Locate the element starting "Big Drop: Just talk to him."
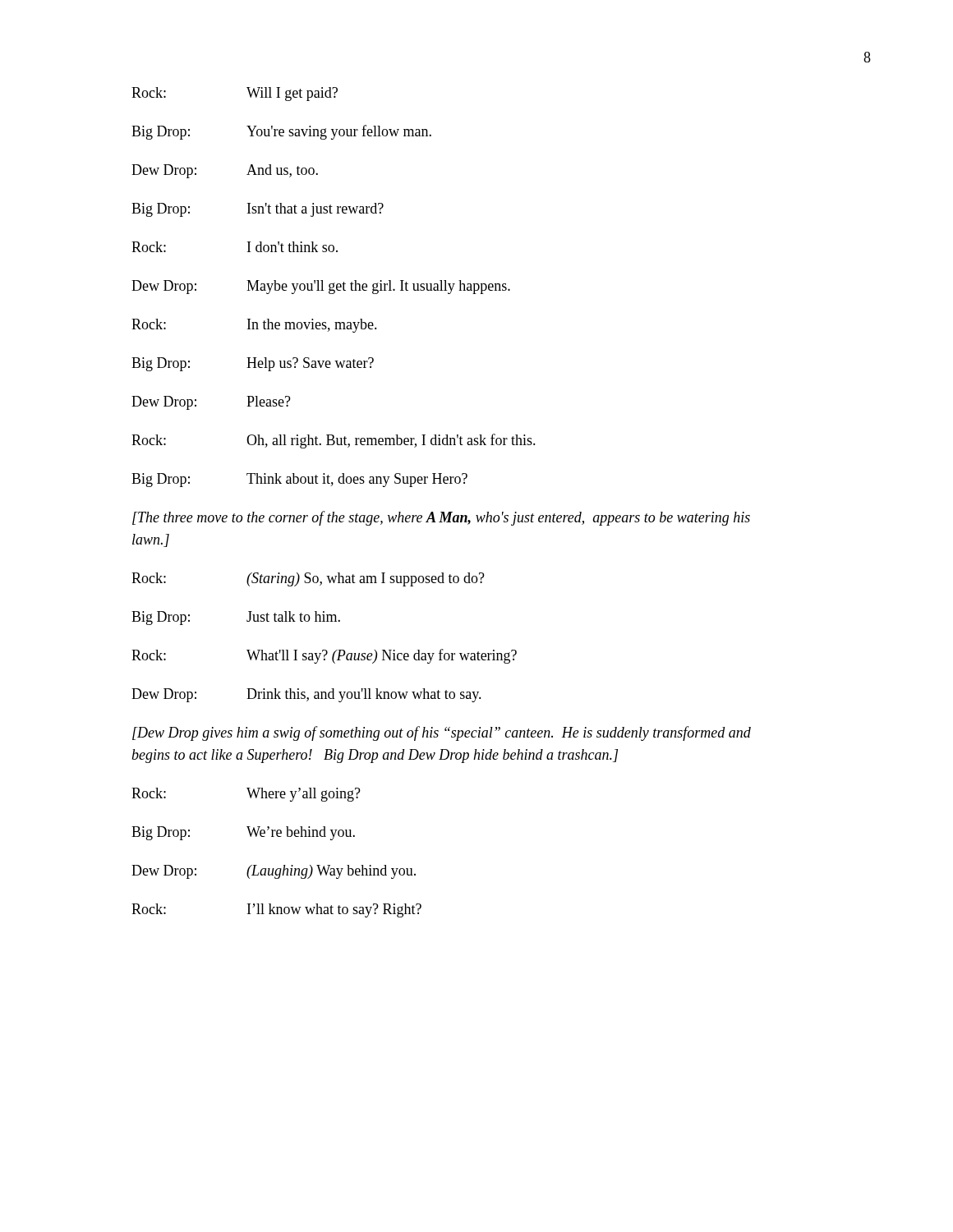The width and height of the screenshot is (953, 1232). pos(236,617)
